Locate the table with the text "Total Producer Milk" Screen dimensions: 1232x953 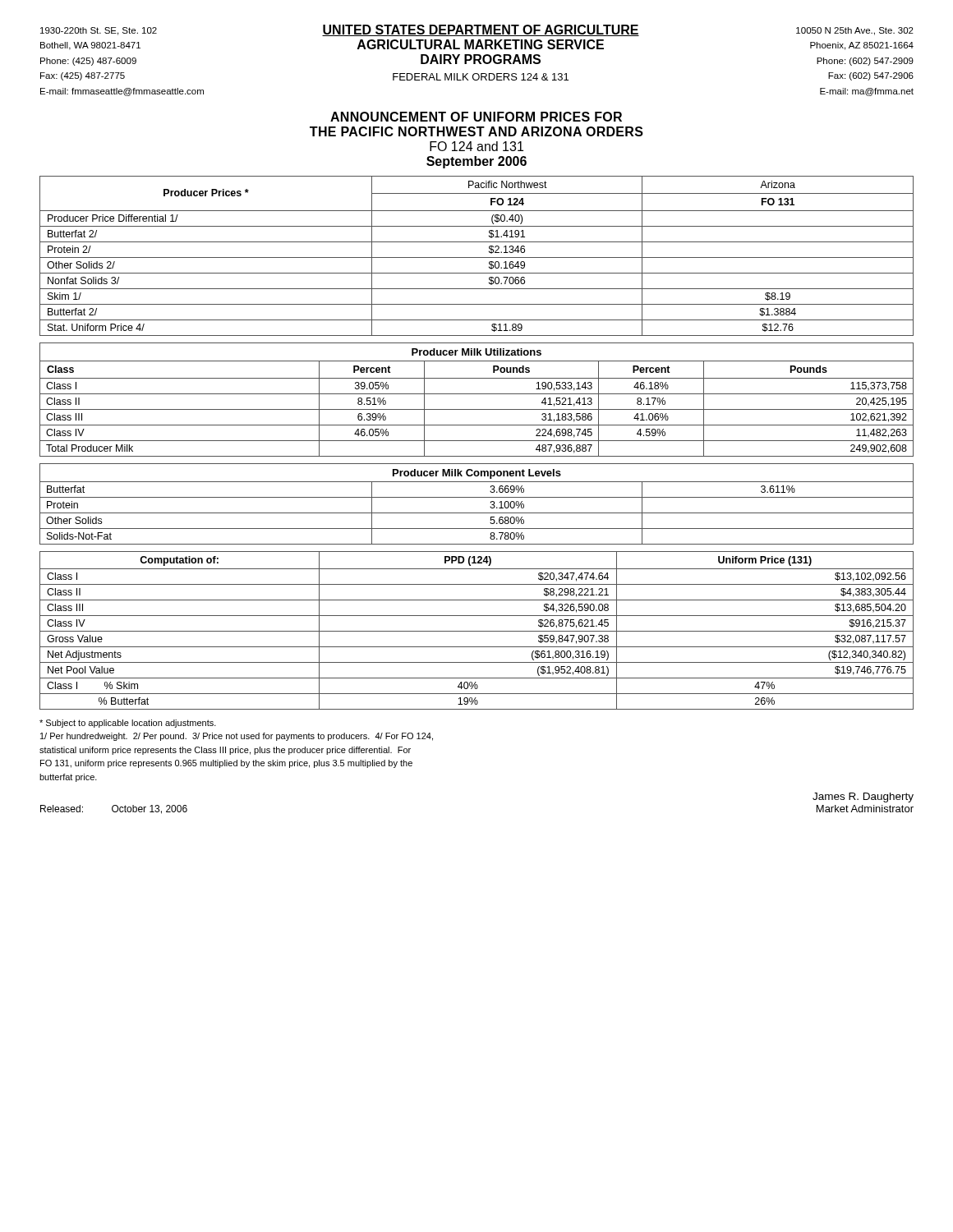tap(476, 400)
